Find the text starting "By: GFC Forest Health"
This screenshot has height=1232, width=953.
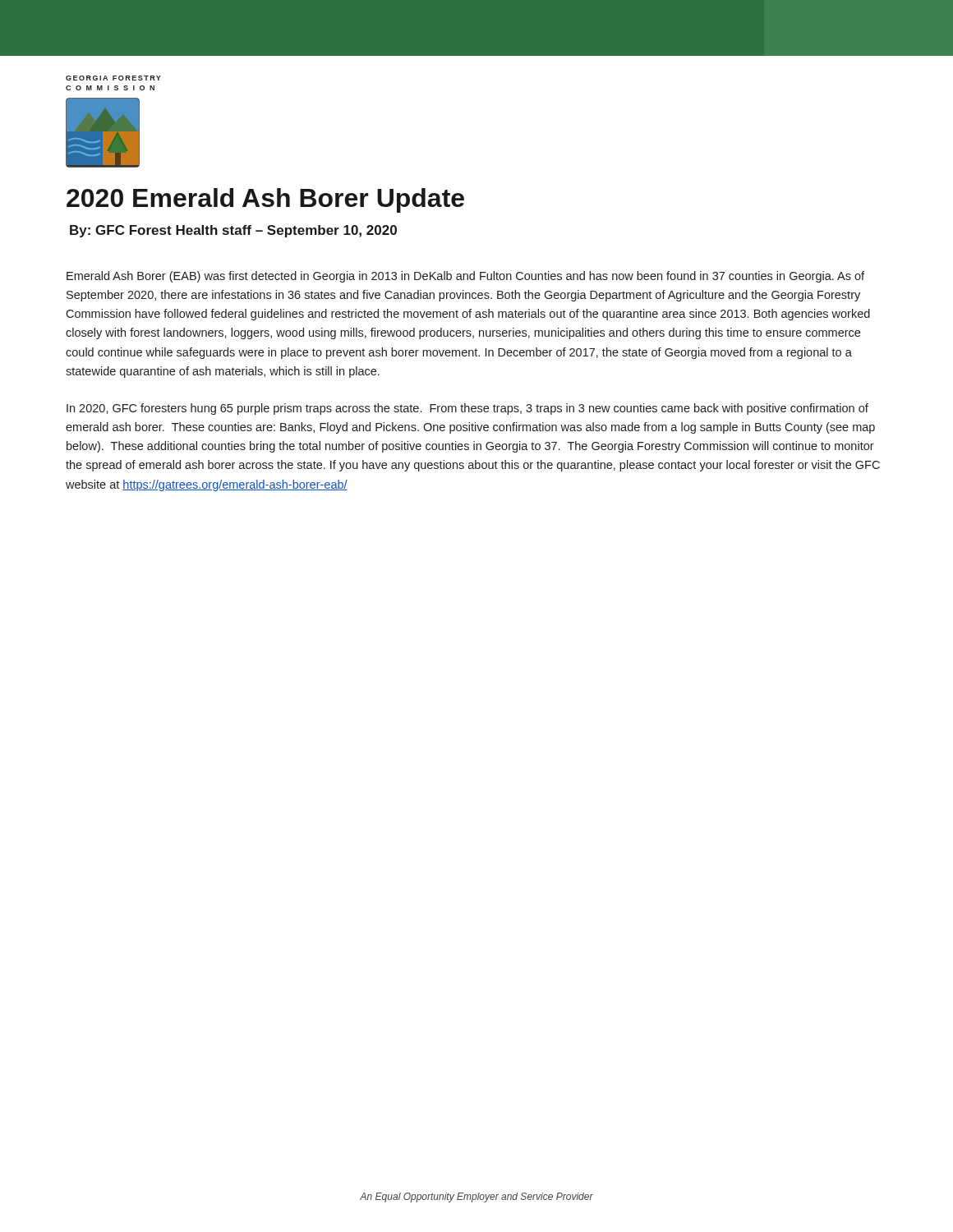[233, 230]
